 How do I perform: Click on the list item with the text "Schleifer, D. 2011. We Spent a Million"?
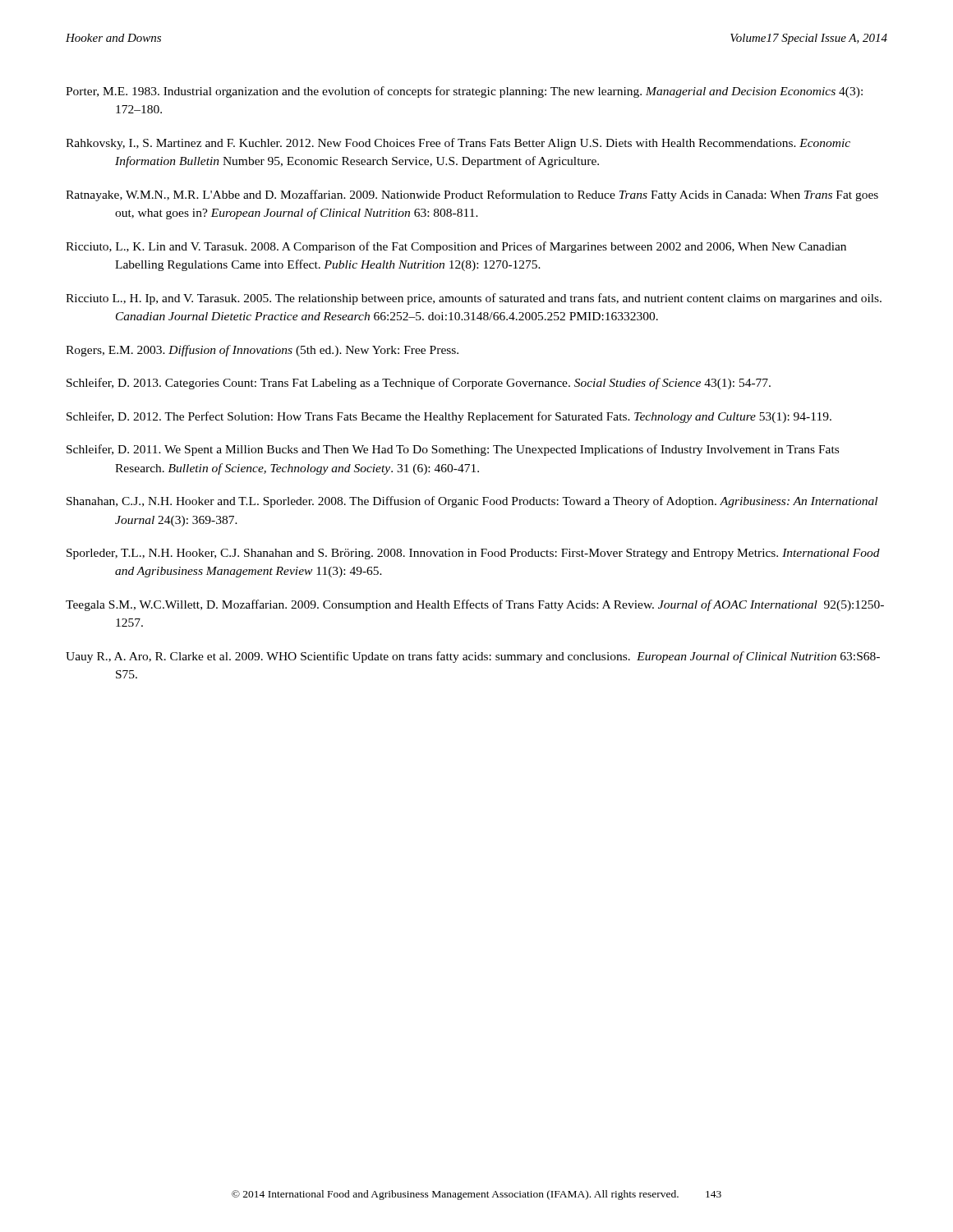tap(453, 458)
